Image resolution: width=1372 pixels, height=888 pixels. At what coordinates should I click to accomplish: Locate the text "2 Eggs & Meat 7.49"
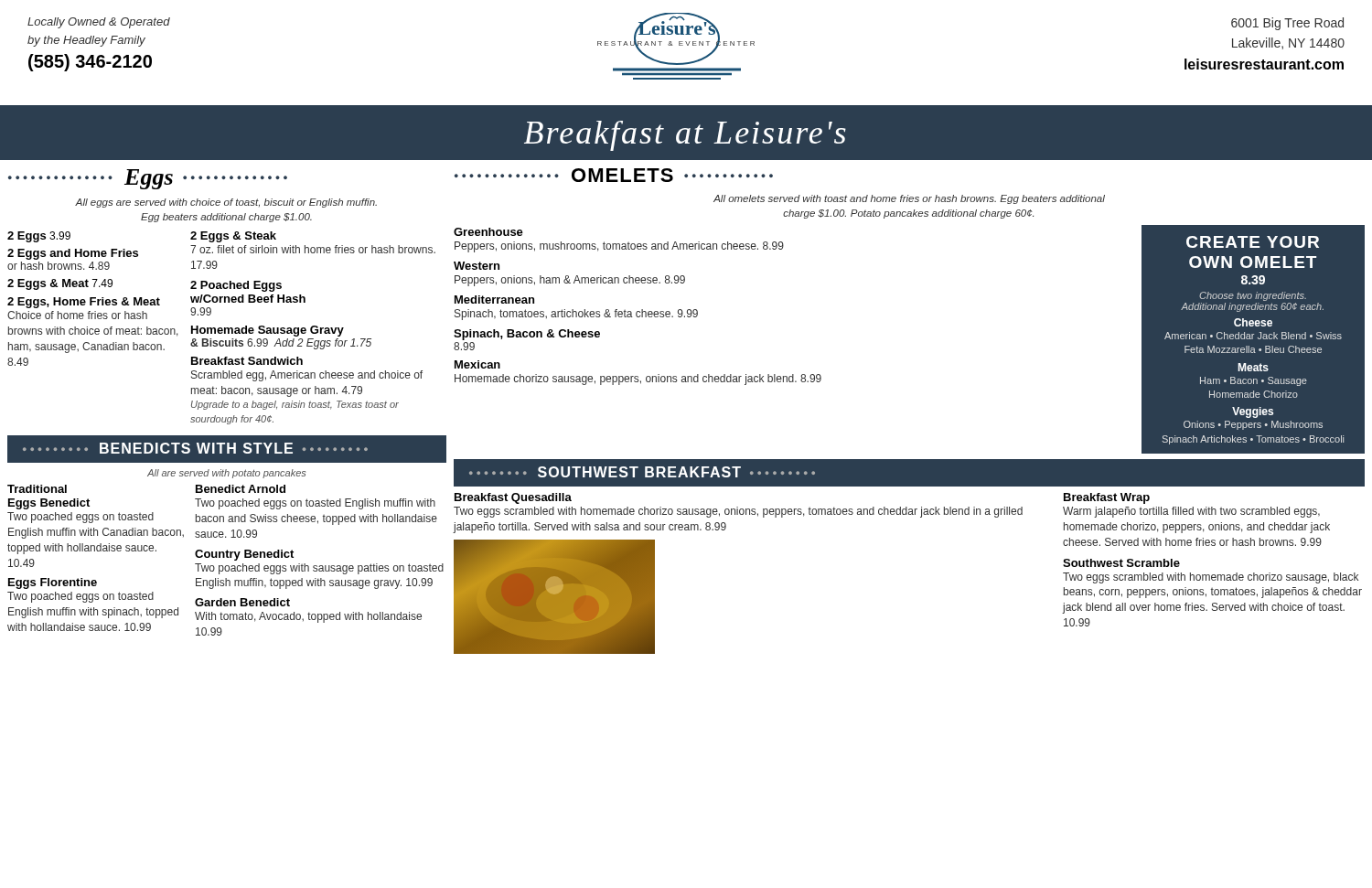tap(60, 283)
